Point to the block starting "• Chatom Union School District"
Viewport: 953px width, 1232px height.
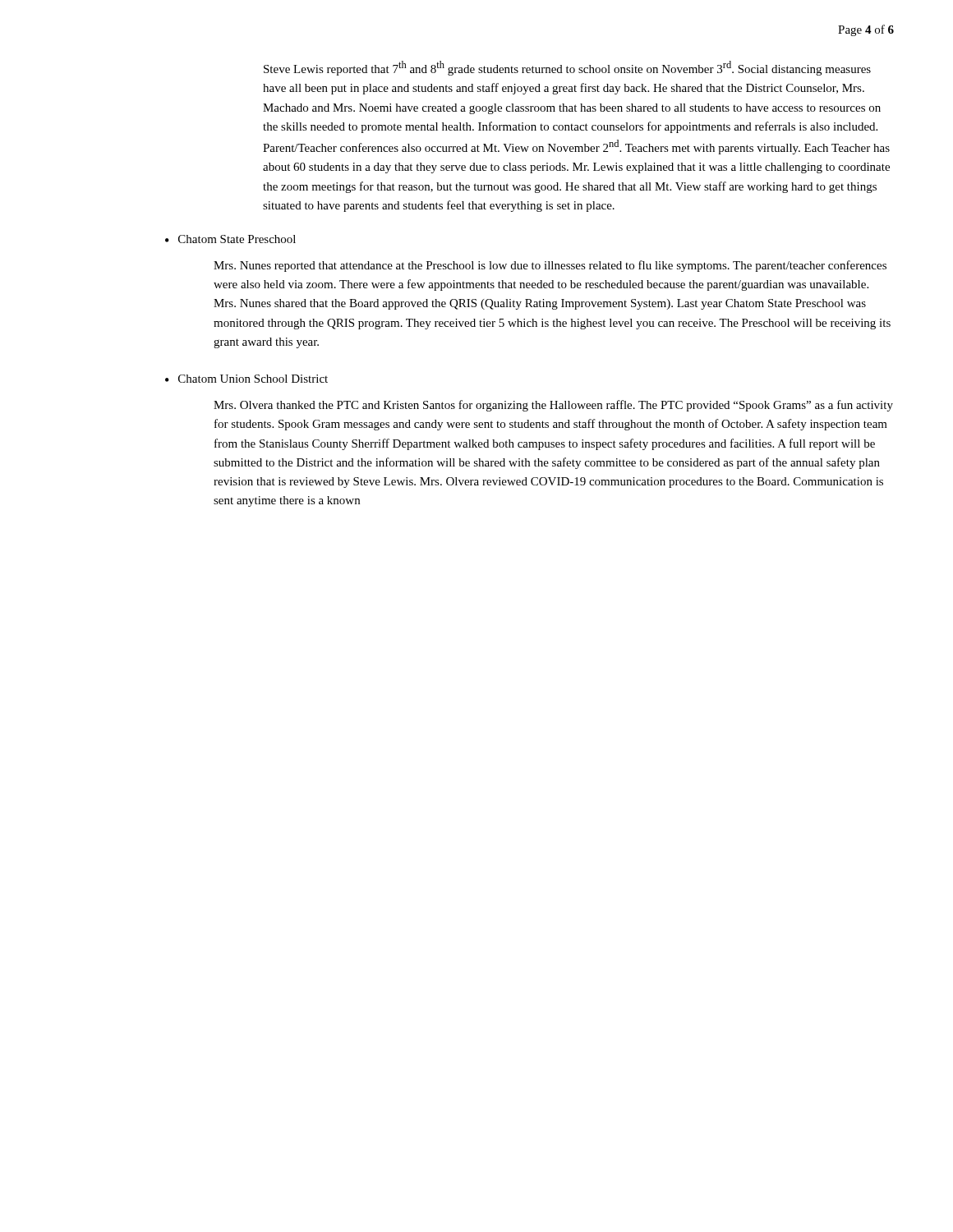tap(246, 381)
